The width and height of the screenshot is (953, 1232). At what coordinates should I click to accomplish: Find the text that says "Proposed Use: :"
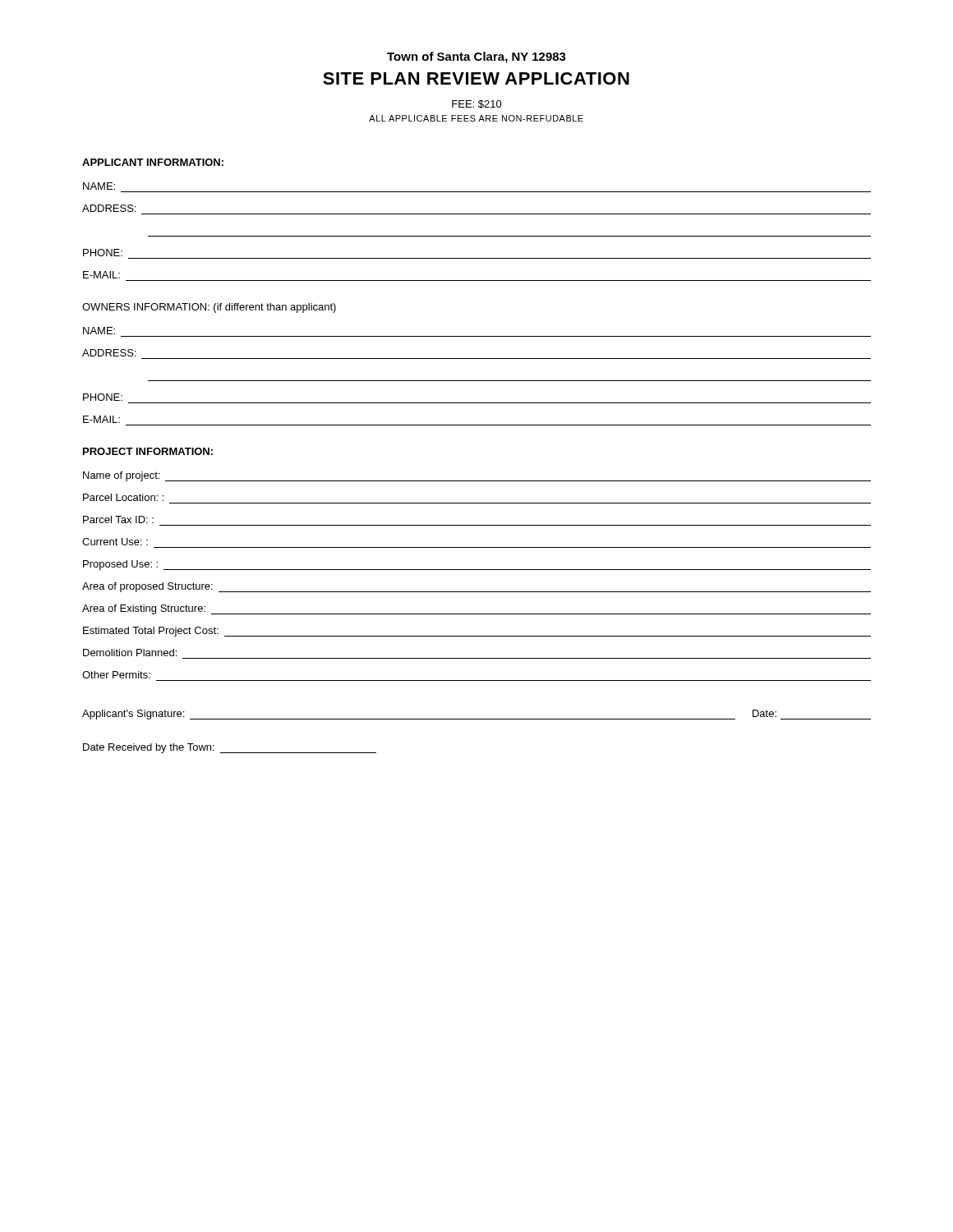point(476,563)
